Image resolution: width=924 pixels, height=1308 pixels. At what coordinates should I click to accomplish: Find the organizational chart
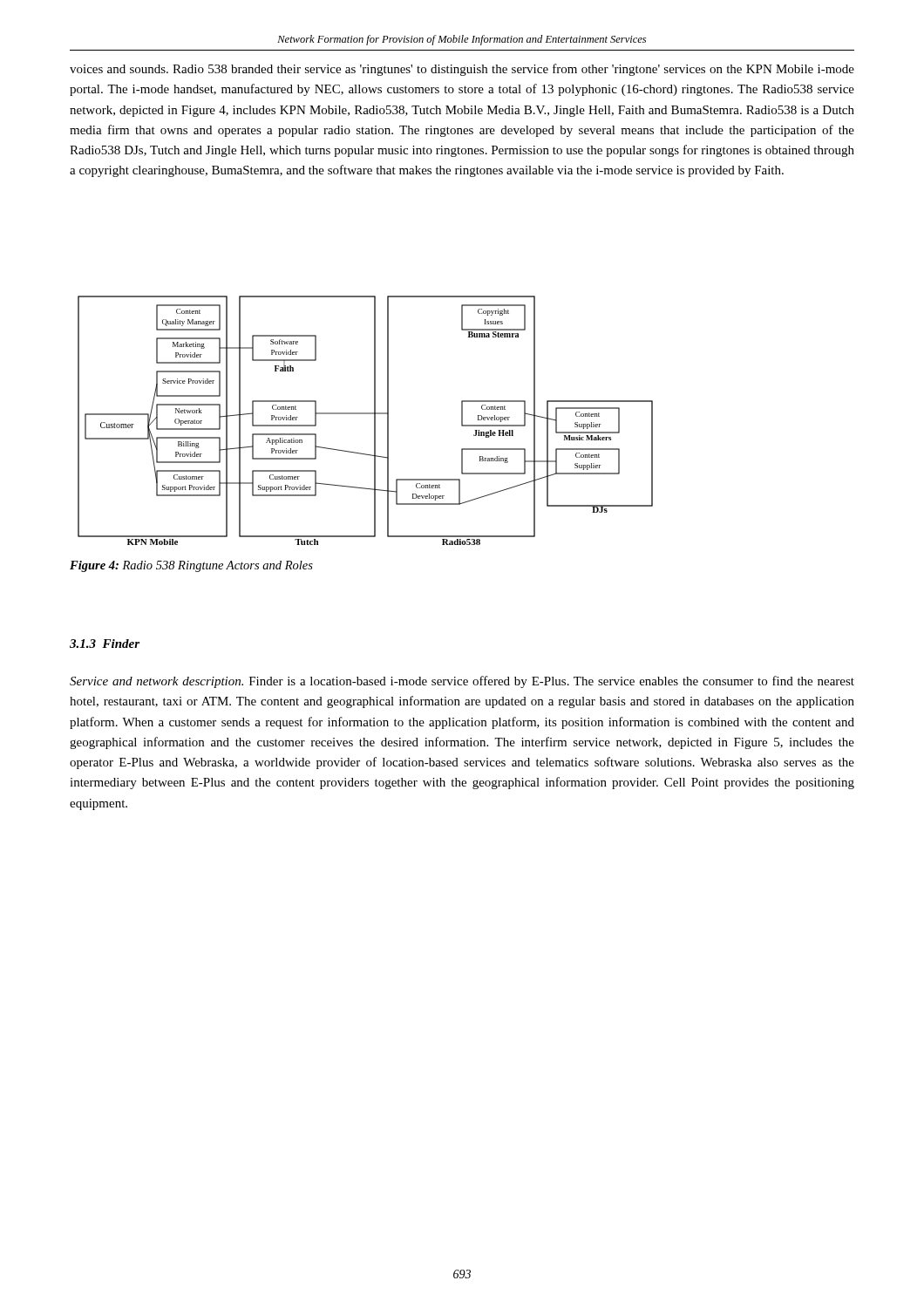point(462,425)
